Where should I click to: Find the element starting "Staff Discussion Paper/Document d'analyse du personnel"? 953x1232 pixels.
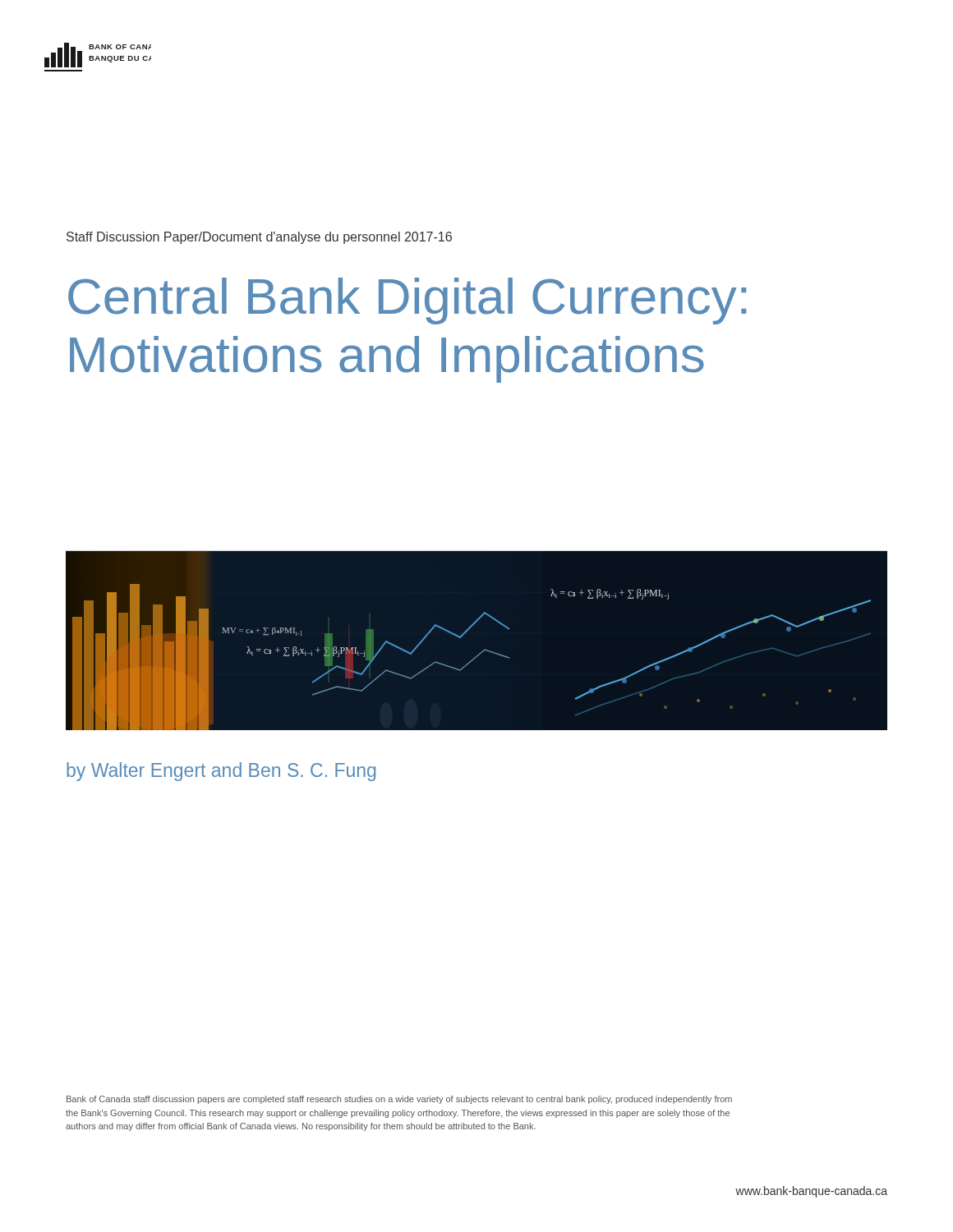[x=259, y=237]
